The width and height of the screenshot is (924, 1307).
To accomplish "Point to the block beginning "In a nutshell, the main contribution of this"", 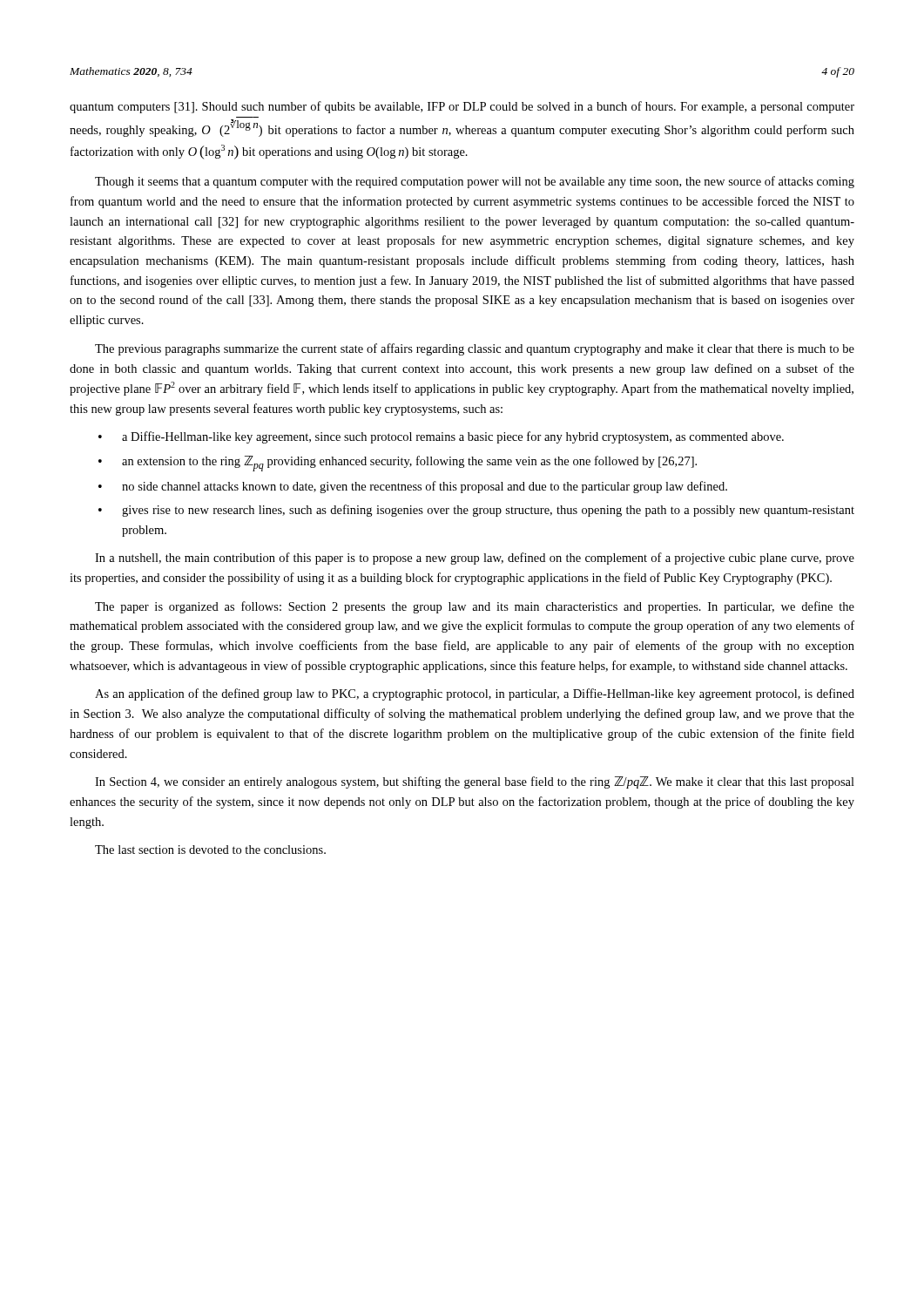I will point(462,568).
